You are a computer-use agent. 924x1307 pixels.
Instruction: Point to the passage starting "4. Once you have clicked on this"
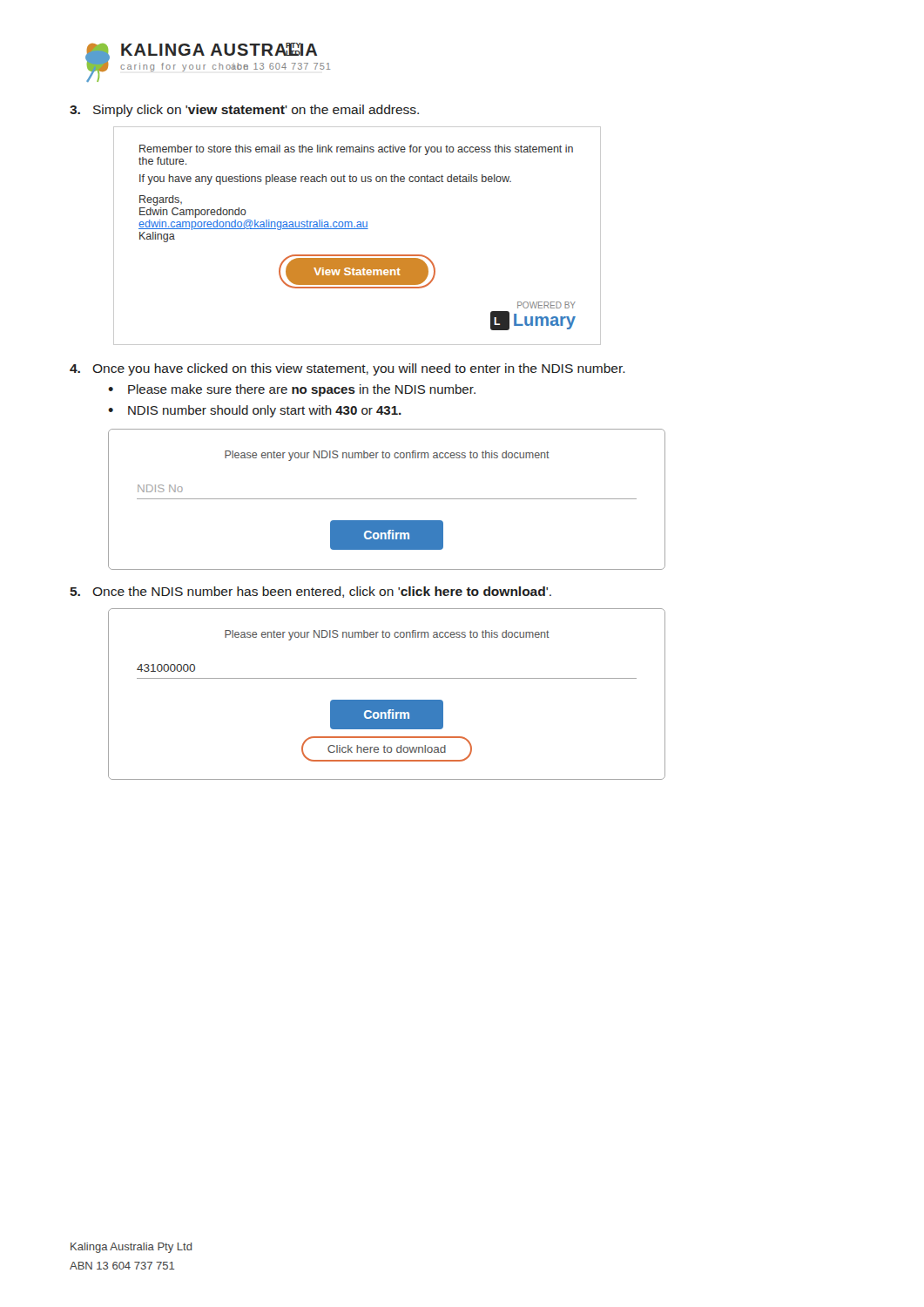348,369
